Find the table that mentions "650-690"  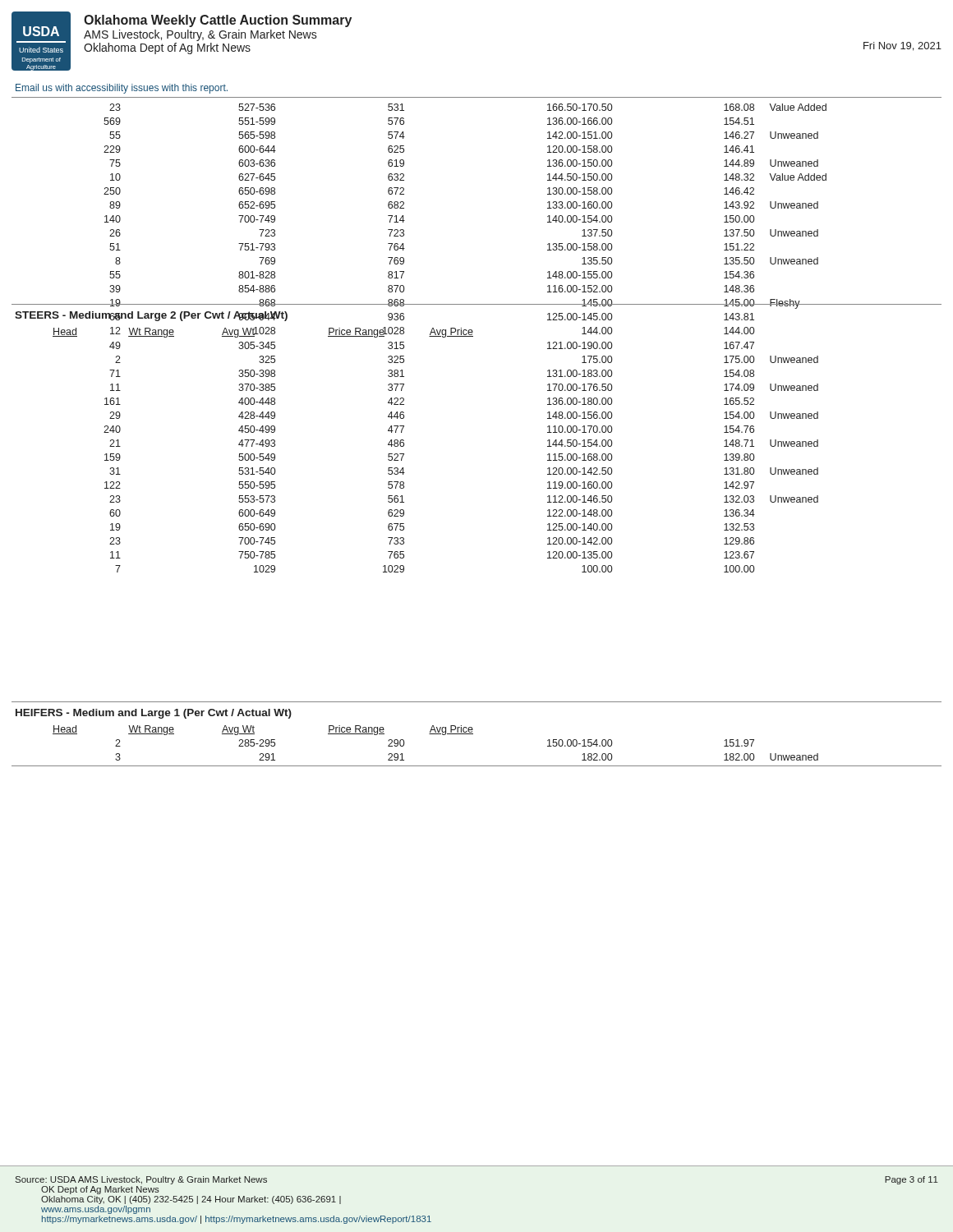click(476, 457)
